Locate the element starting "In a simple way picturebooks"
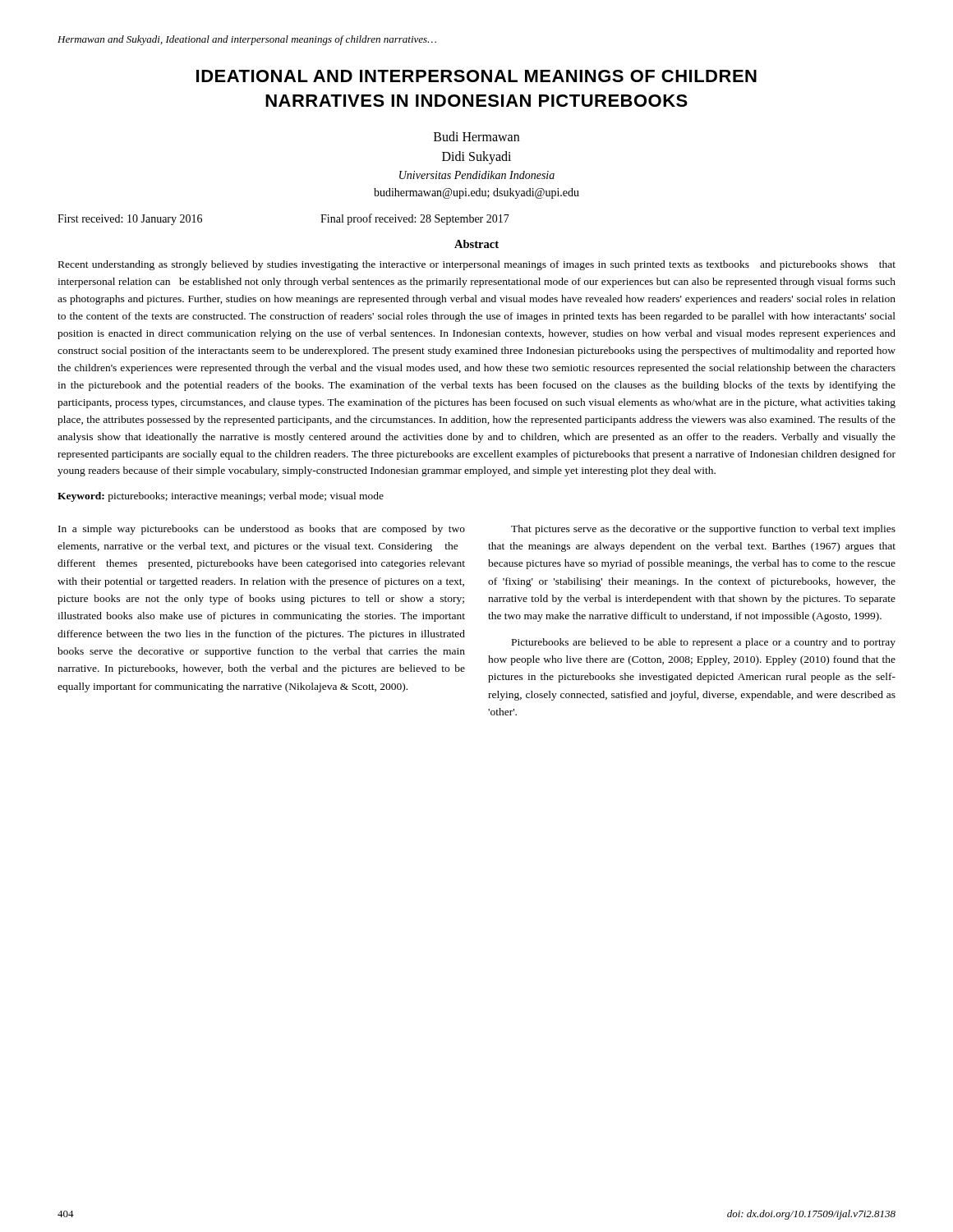The image size is (953, 1232). (x=261, y=607)
